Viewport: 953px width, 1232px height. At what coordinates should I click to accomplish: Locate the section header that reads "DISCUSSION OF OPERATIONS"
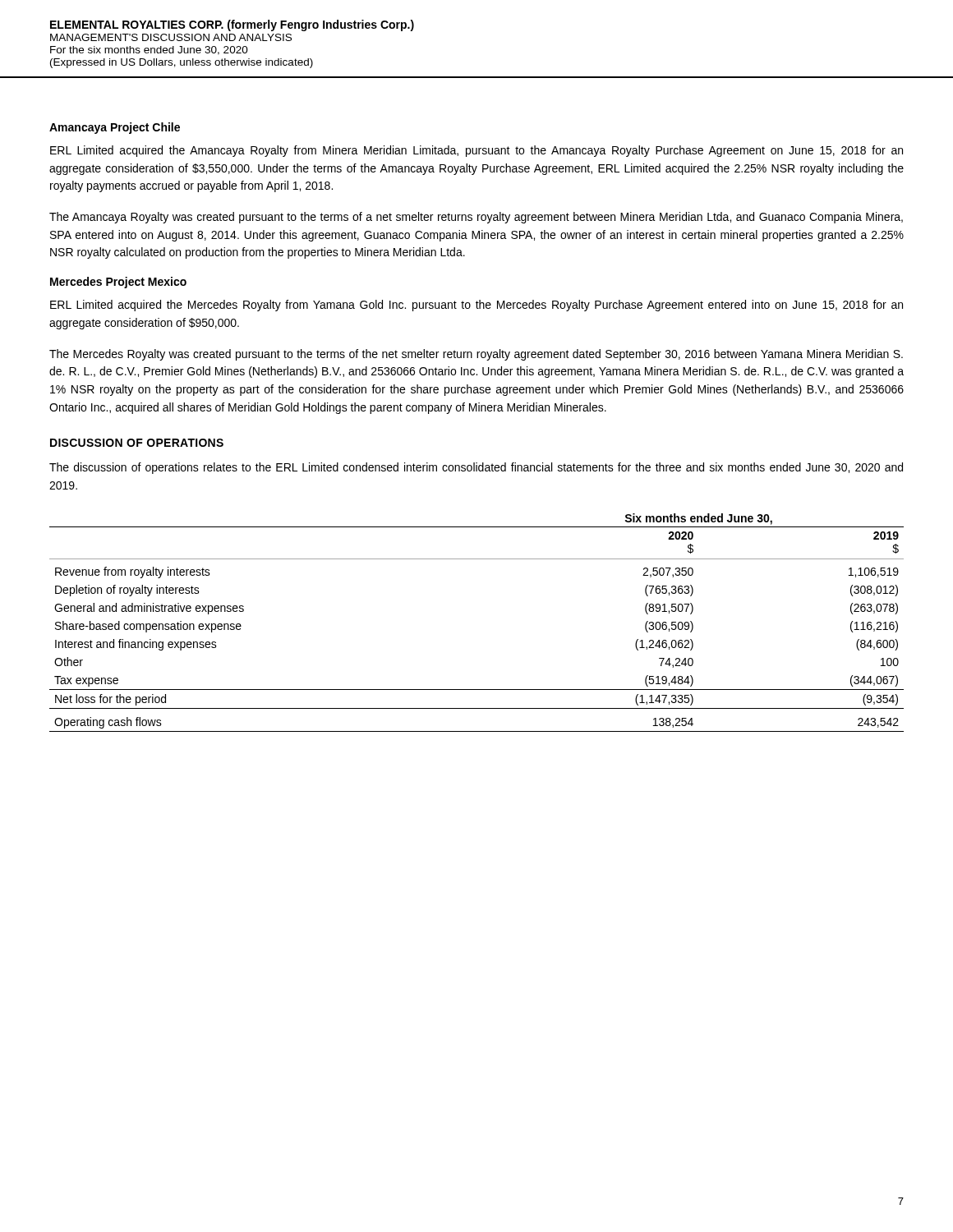137,443
